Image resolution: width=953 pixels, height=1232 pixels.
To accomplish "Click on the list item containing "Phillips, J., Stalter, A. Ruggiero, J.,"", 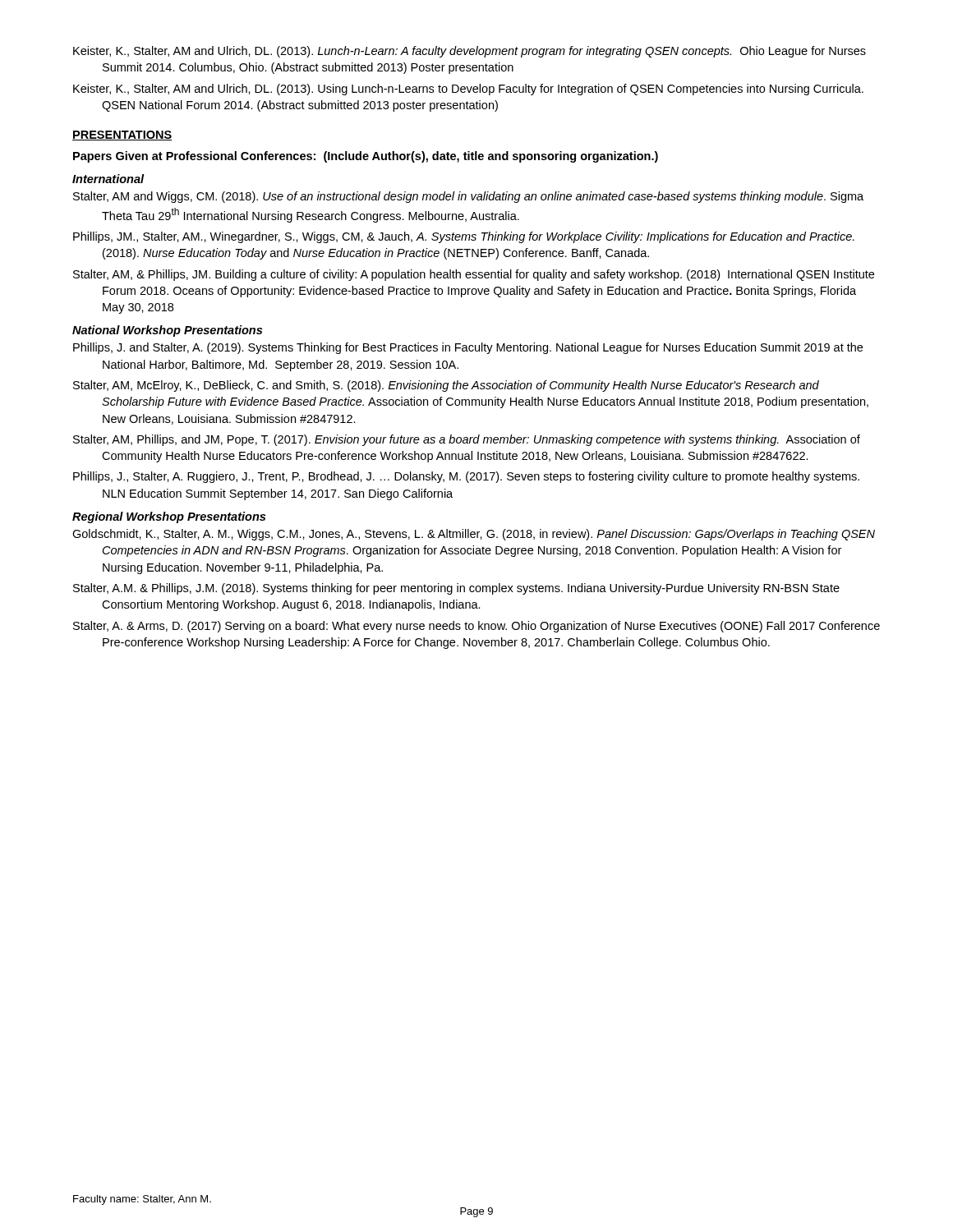I will [466, 485].
